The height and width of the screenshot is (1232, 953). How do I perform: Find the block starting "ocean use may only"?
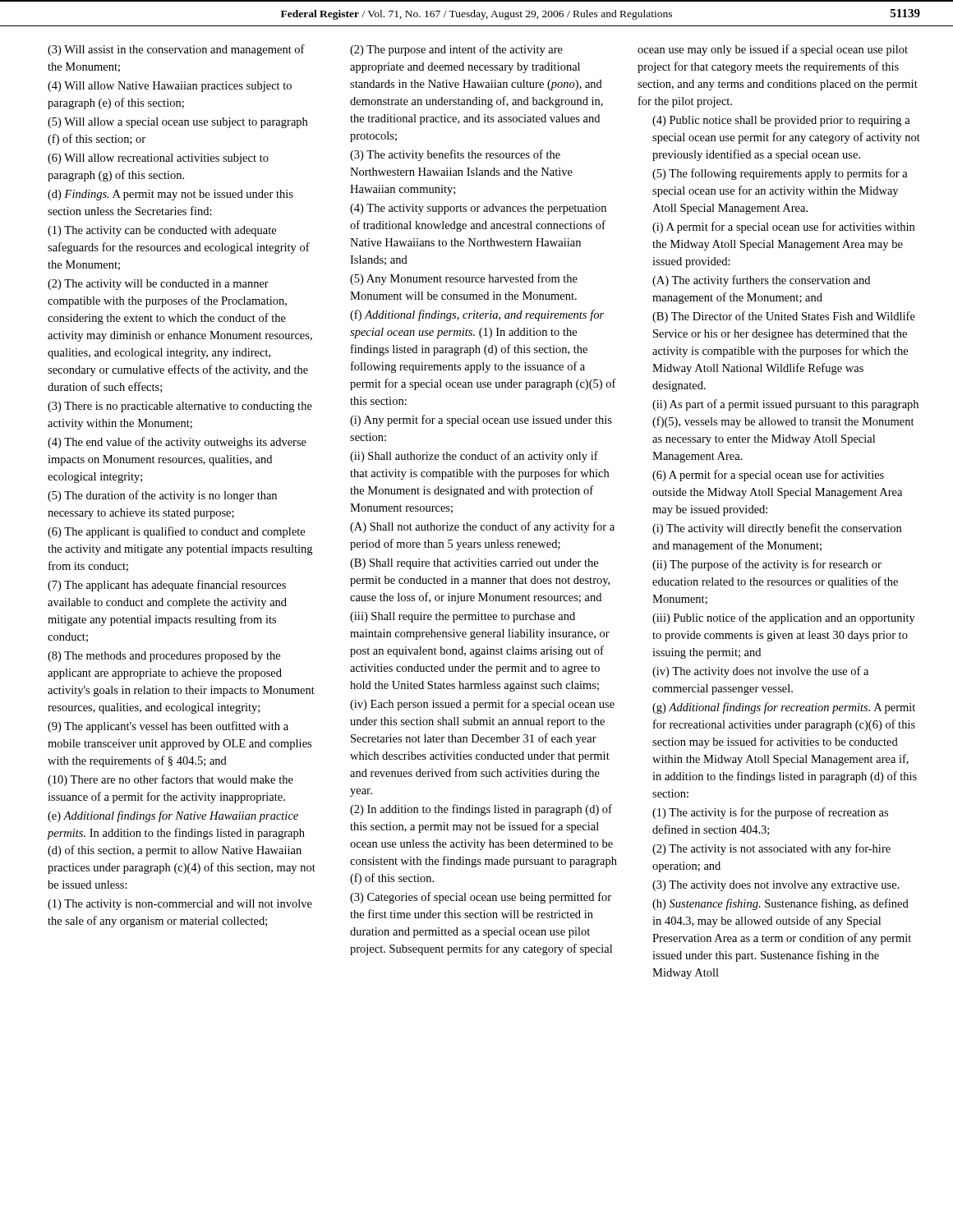tap(773, 50)
